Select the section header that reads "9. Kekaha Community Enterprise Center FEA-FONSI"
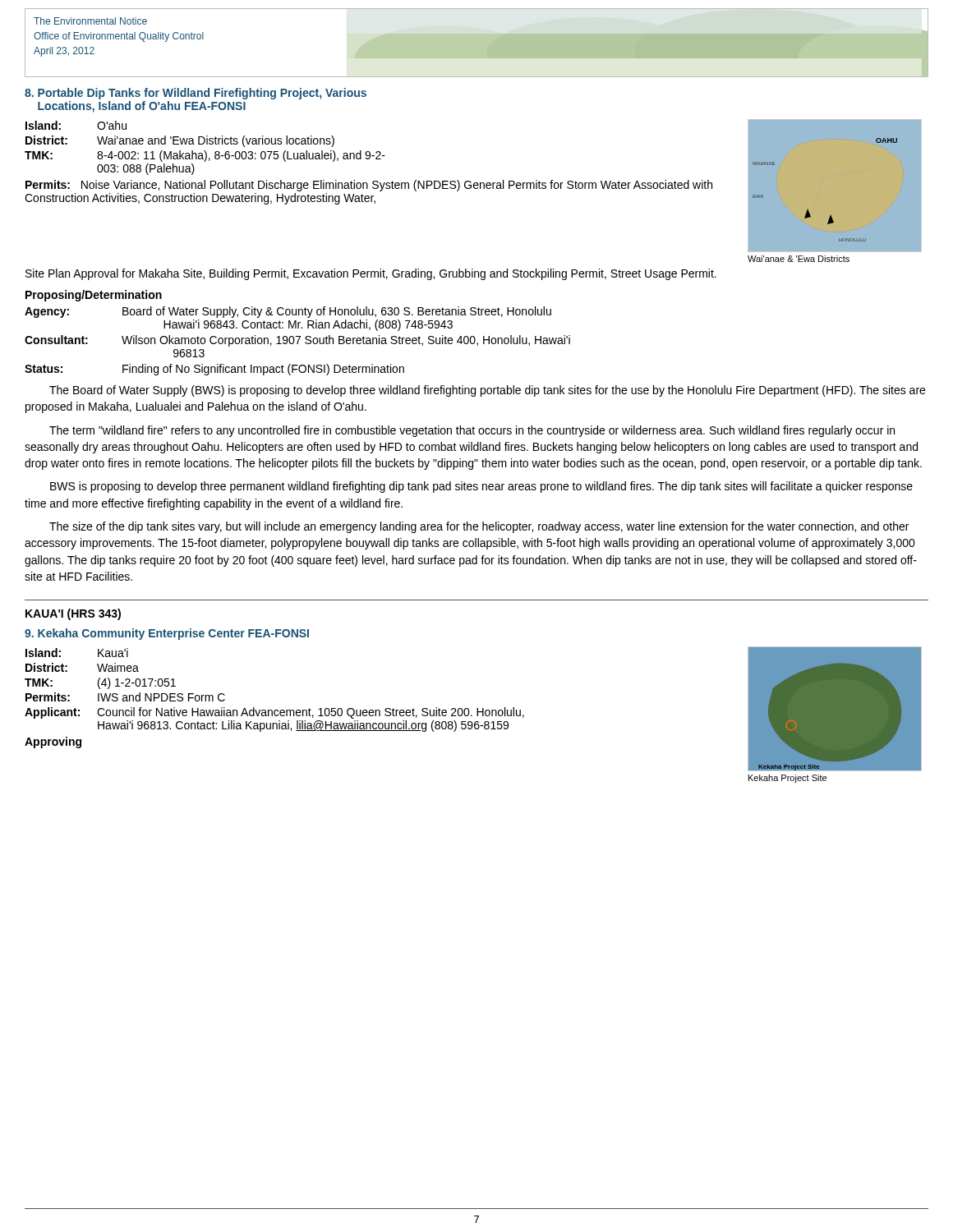Image resolution: width=953 pixels, height=1232 pixels. pyautogui.click(x=167, y=633)
